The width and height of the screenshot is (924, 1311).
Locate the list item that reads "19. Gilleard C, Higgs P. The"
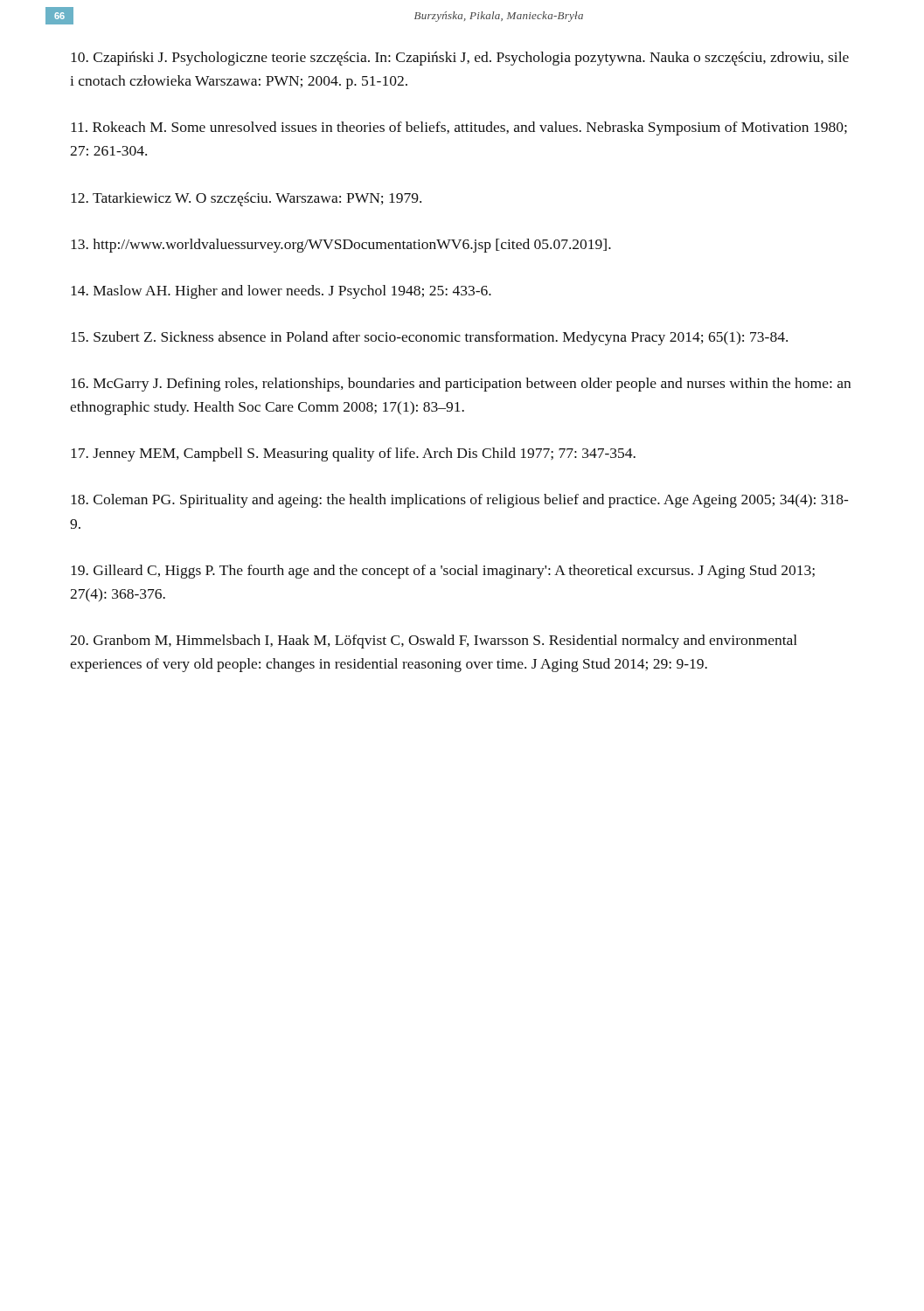[x=443, y=581]
